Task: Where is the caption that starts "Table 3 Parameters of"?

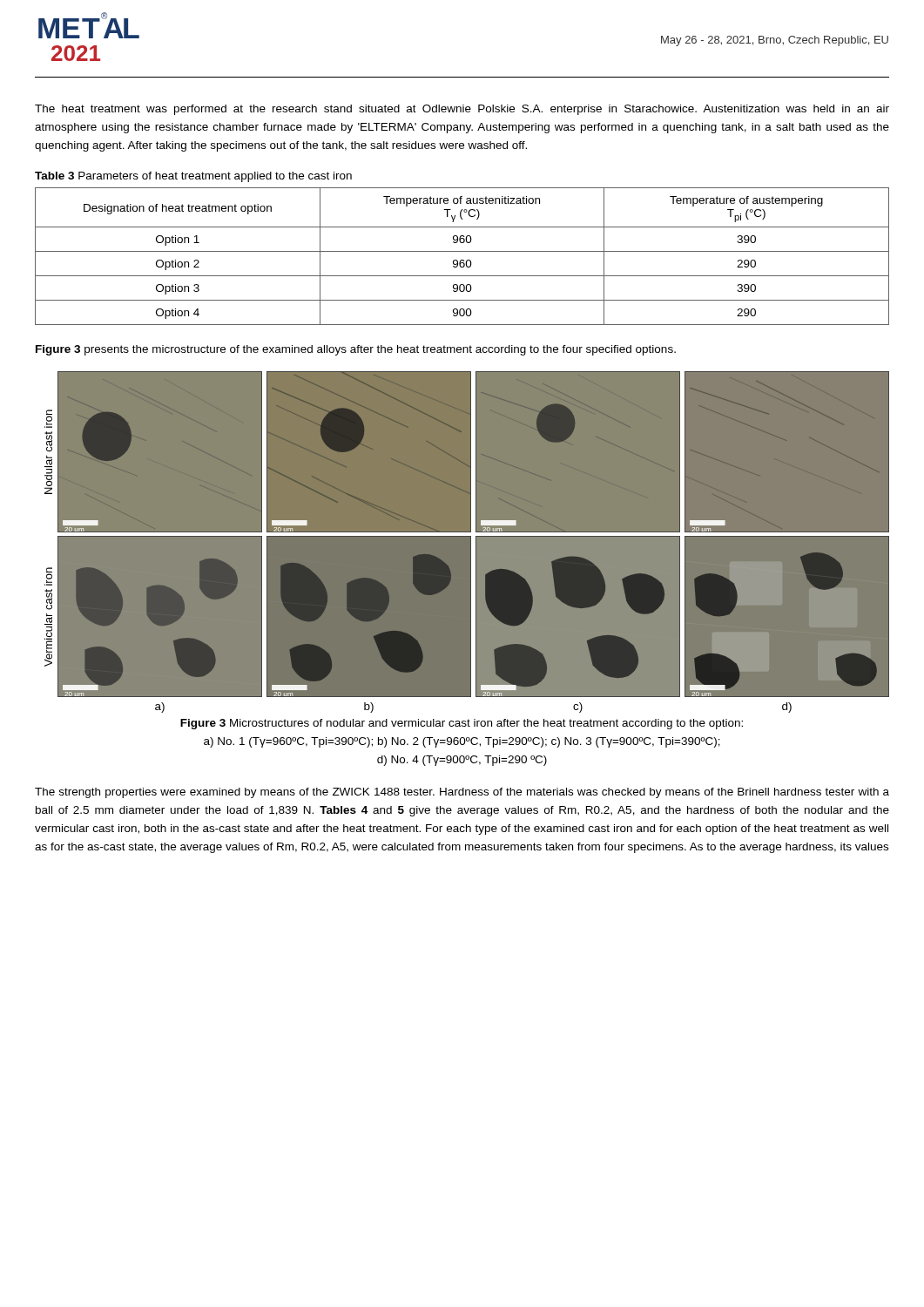Action: tap(194, 175)
